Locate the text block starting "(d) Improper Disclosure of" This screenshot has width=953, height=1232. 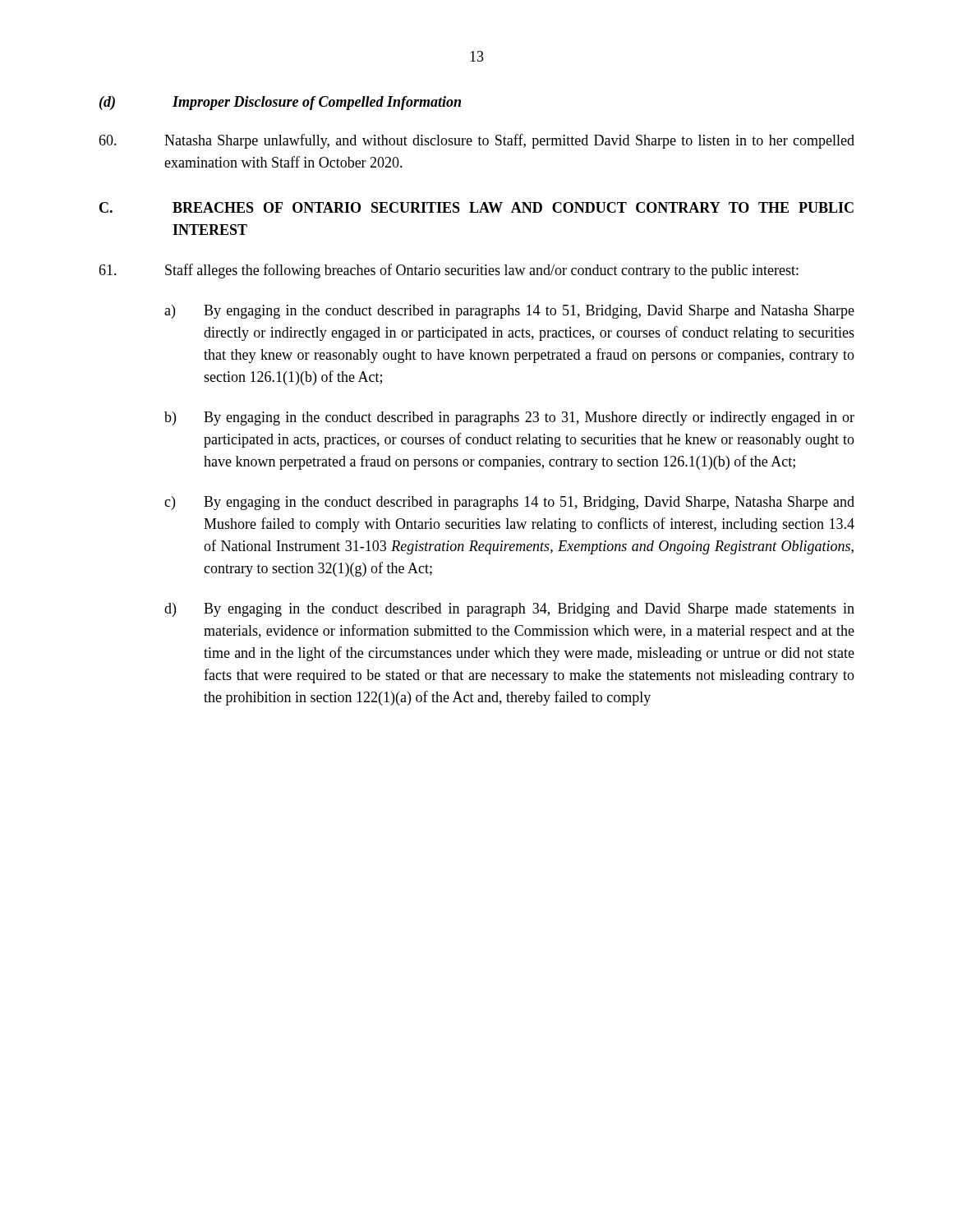point(280,102)
